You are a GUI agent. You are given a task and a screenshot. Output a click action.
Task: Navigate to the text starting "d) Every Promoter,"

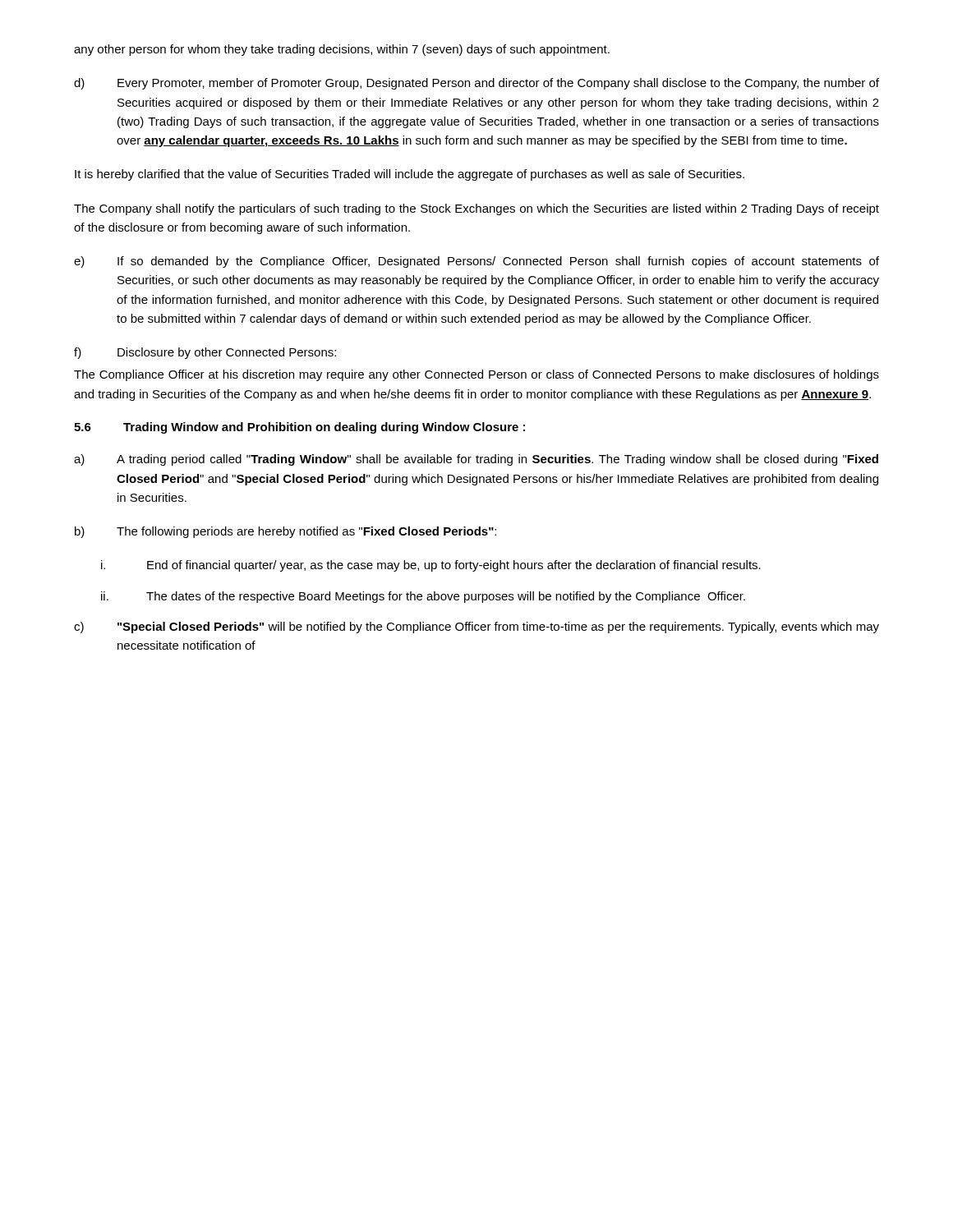[476, 111]
